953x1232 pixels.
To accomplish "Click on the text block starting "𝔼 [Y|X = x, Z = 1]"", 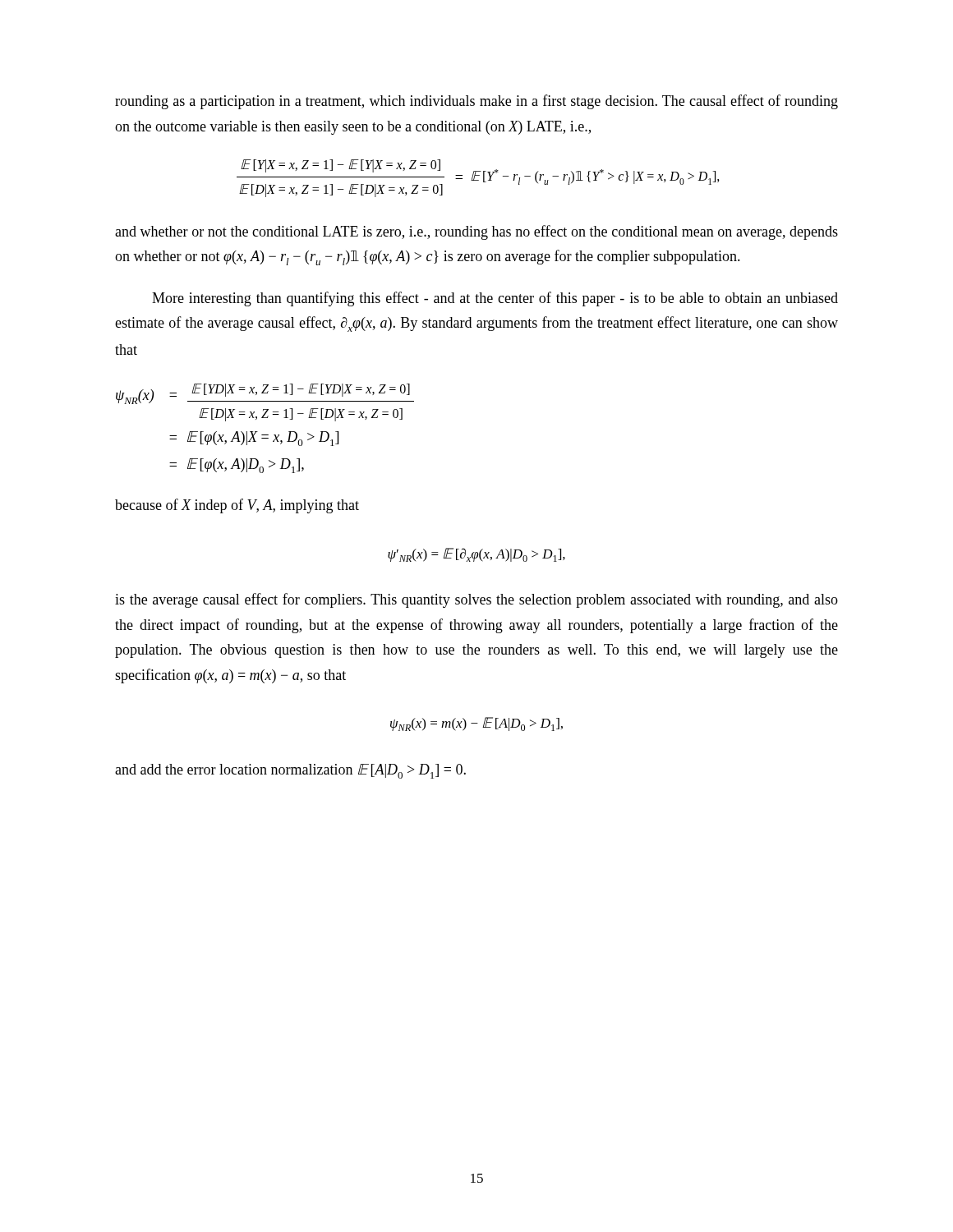I will (x=476, y=177).
